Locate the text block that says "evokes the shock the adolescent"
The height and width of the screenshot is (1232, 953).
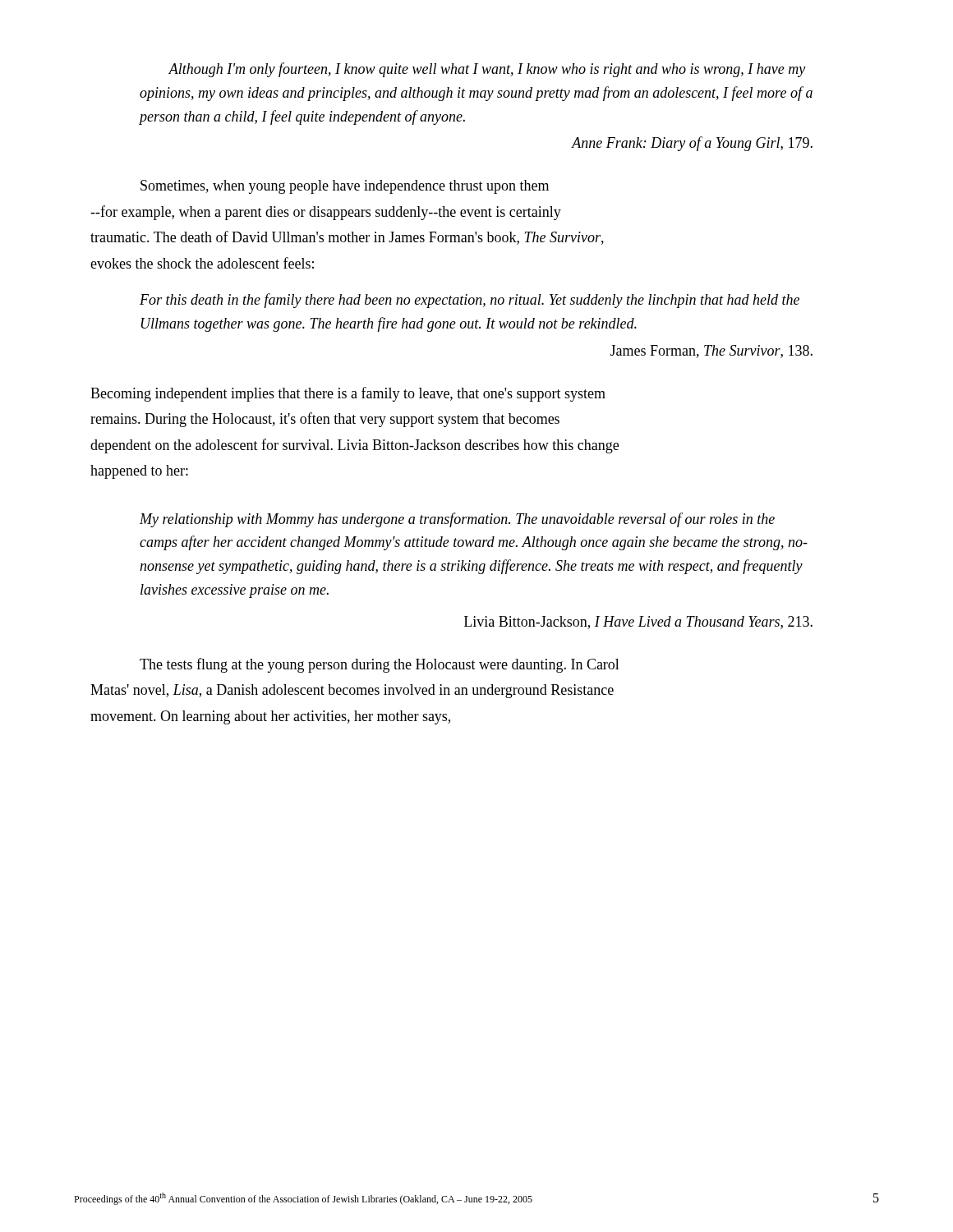coord(202,263)
